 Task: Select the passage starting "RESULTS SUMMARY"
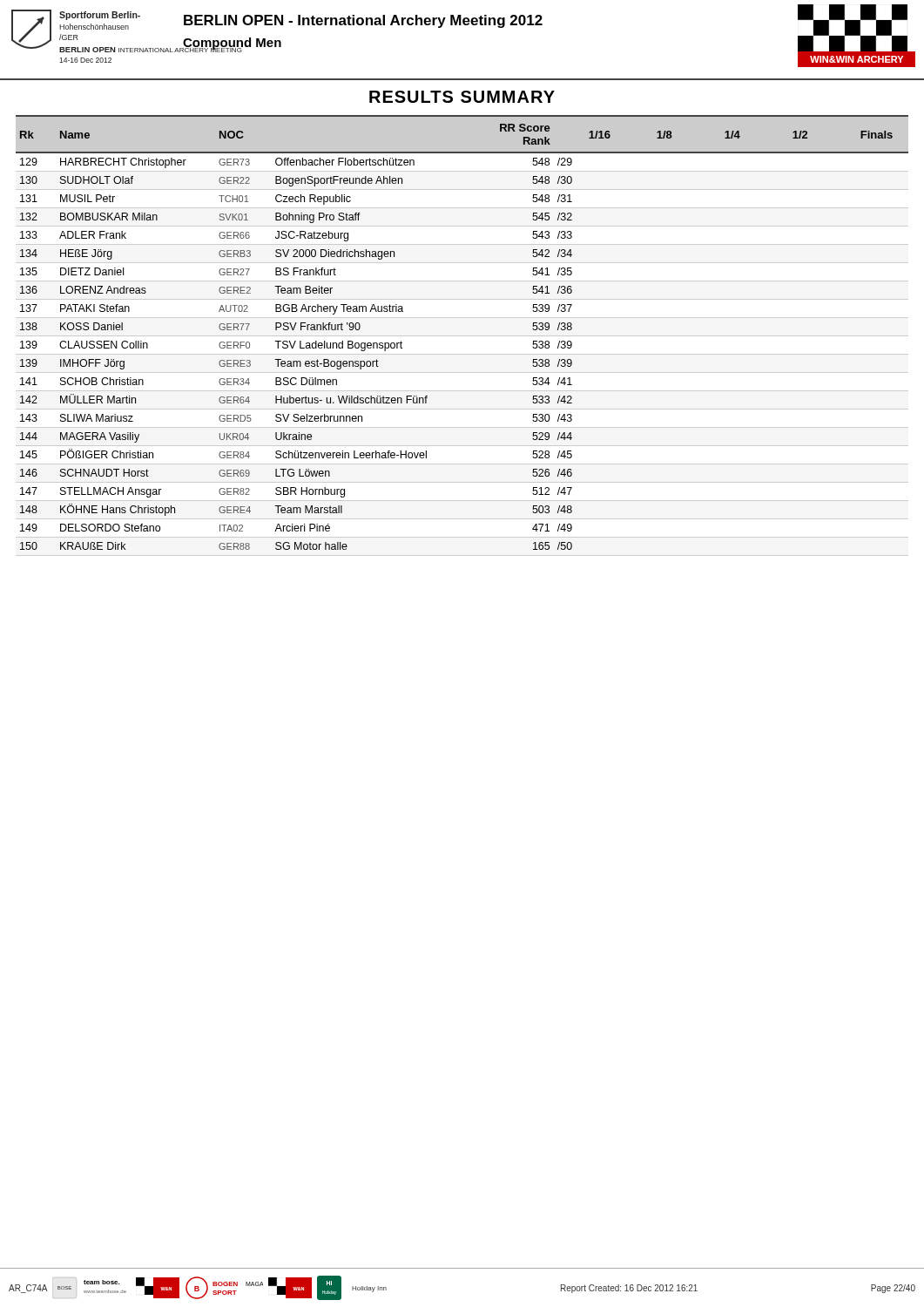coord(462,97)
